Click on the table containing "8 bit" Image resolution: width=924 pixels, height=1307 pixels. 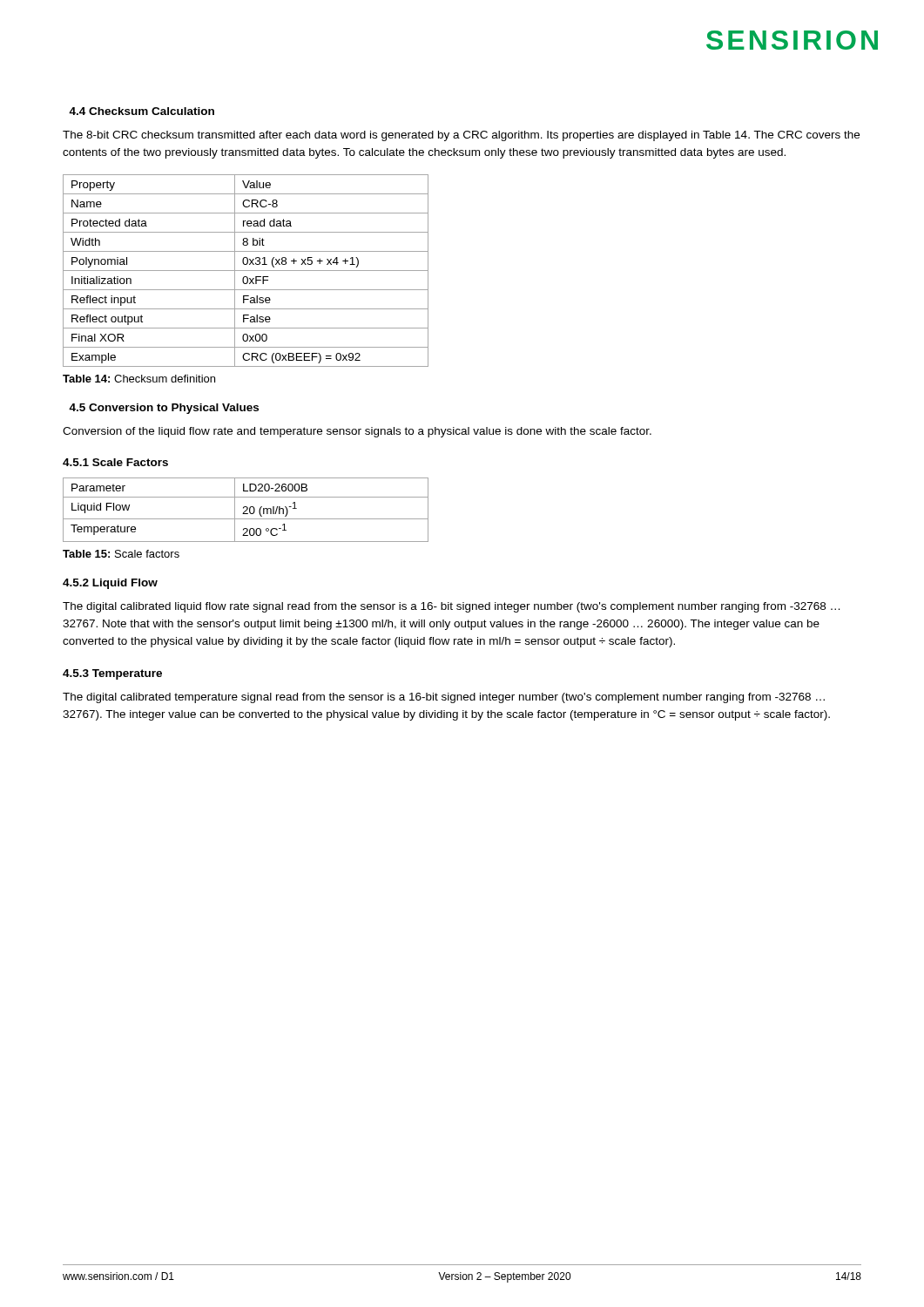[462, 270]
